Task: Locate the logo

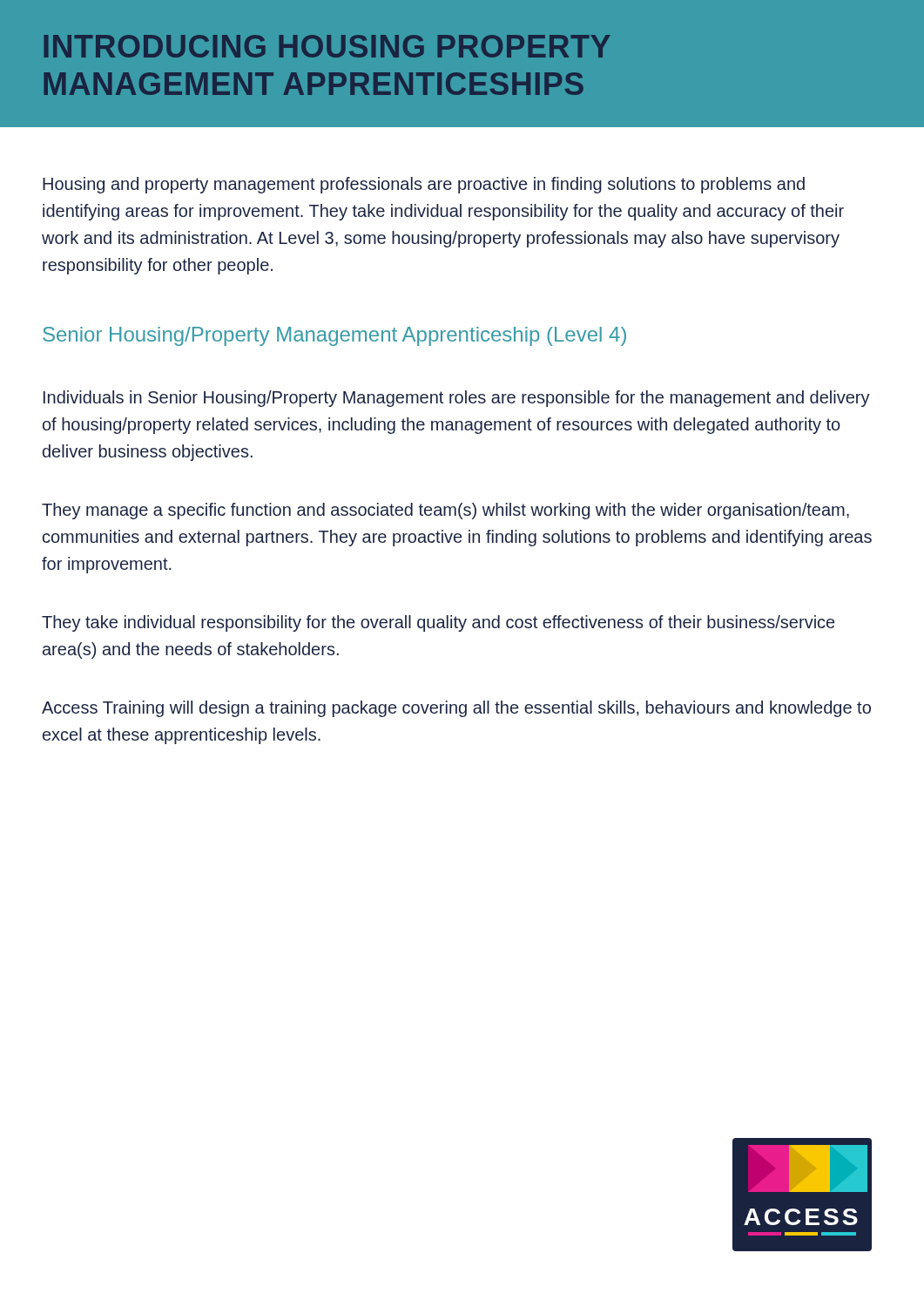Action: point(802,1196)
